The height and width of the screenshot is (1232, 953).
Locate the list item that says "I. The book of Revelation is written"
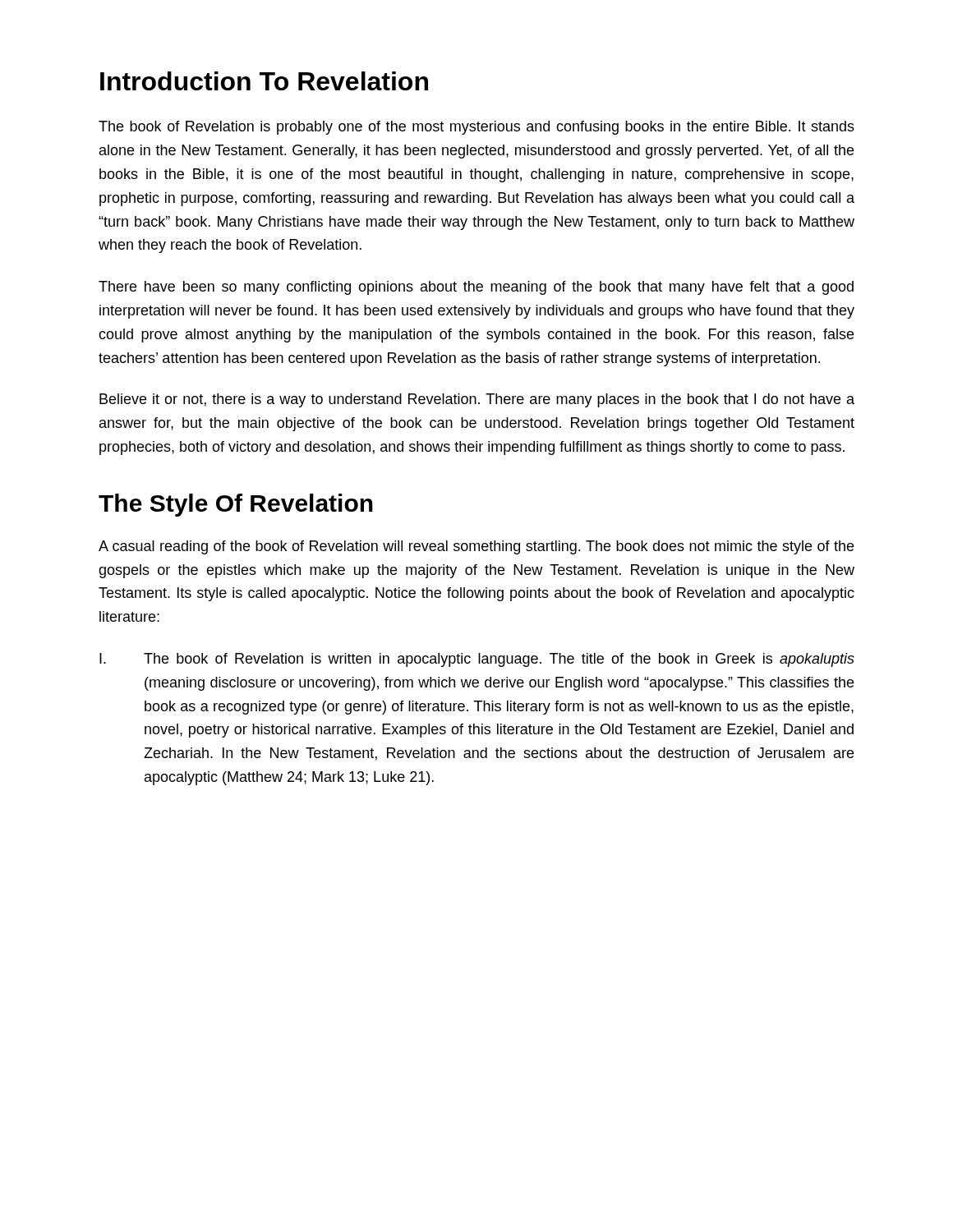(476, 718)
